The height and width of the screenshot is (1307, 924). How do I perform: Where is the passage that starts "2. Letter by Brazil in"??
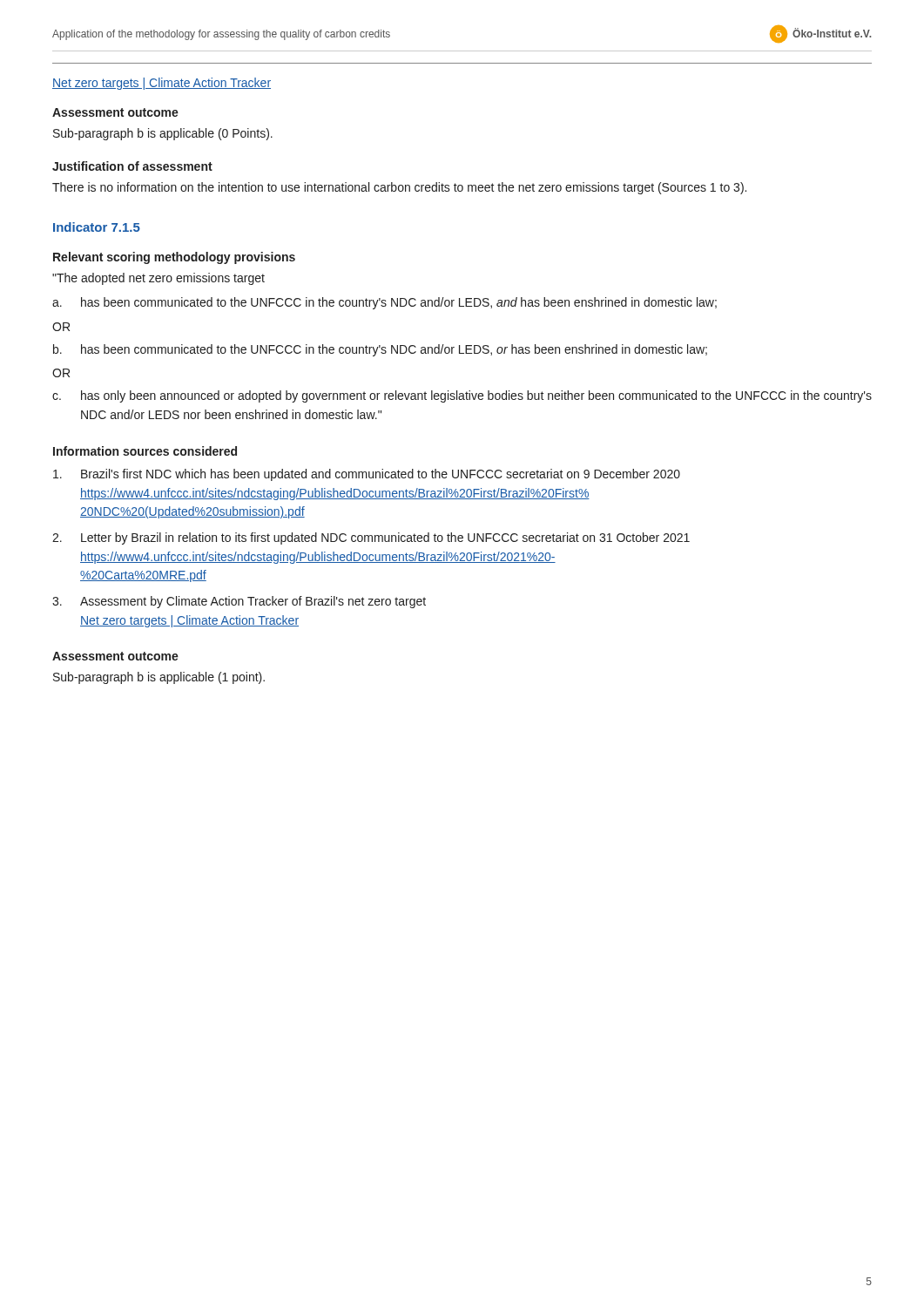point(462,557)
